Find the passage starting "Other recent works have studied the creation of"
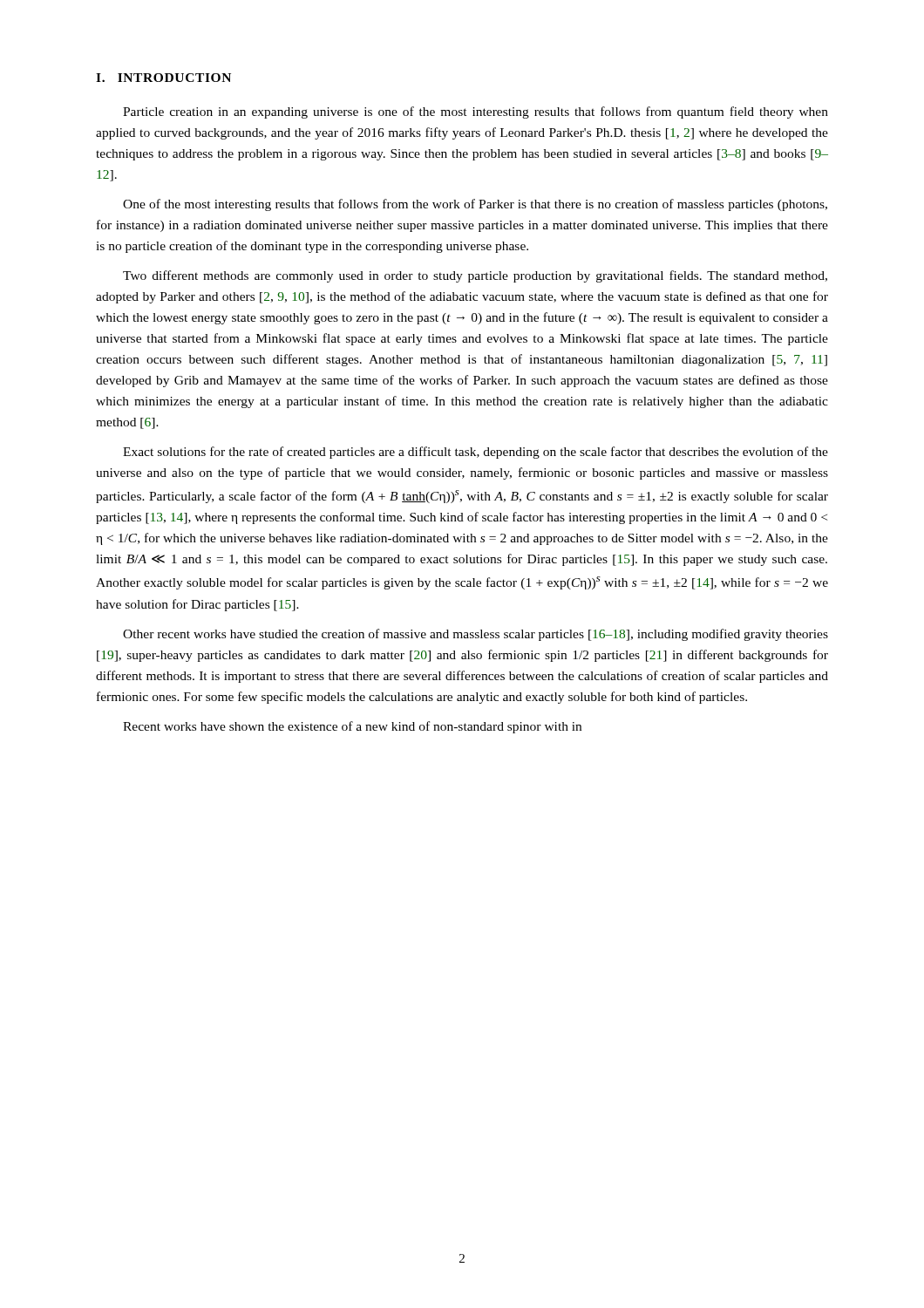Image resolution: width=924 pixels, height=1308 pixels. [462, 665]
